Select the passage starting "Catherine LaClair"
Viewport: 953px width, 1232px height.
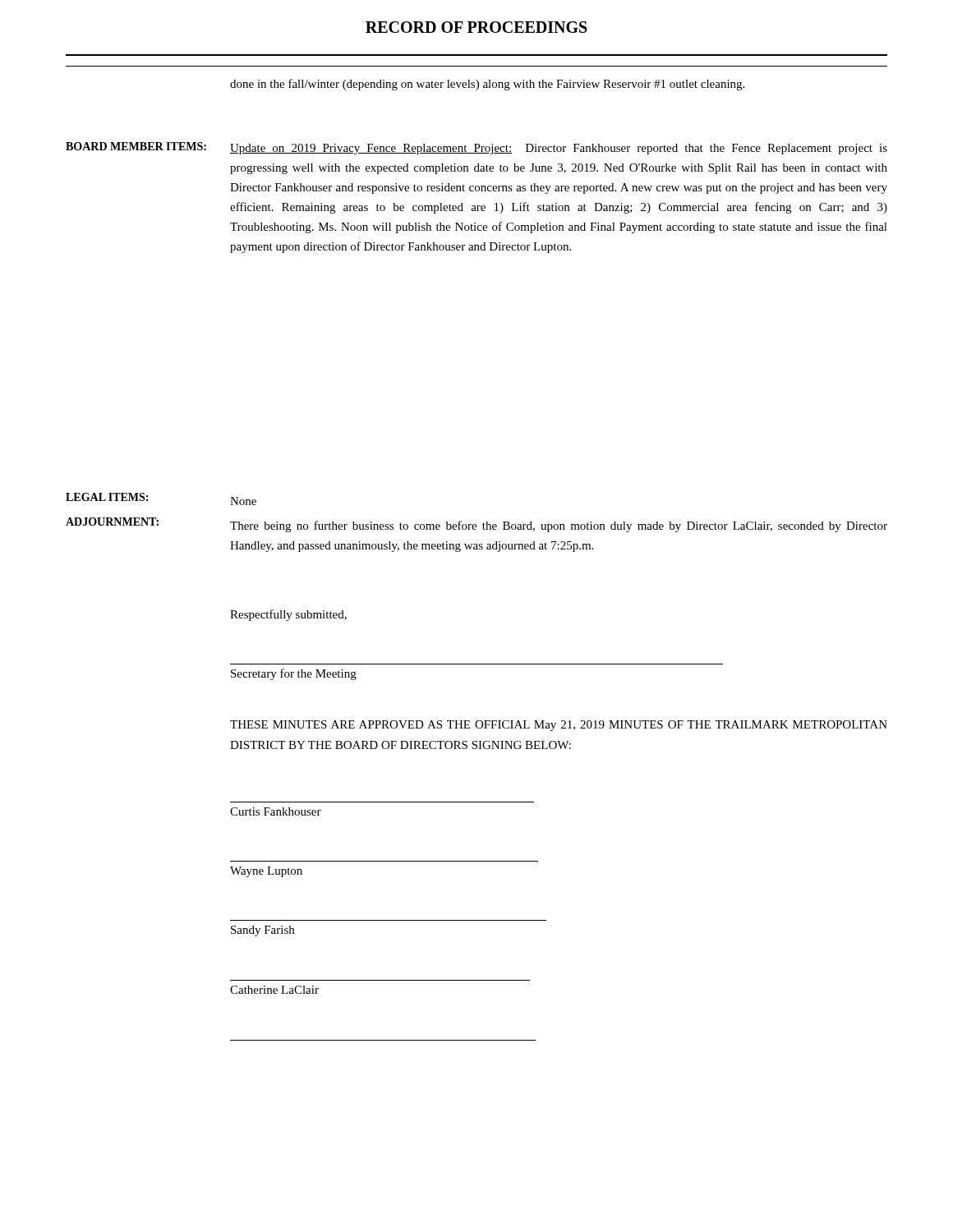pyautogui.click(x=274, y=990)
